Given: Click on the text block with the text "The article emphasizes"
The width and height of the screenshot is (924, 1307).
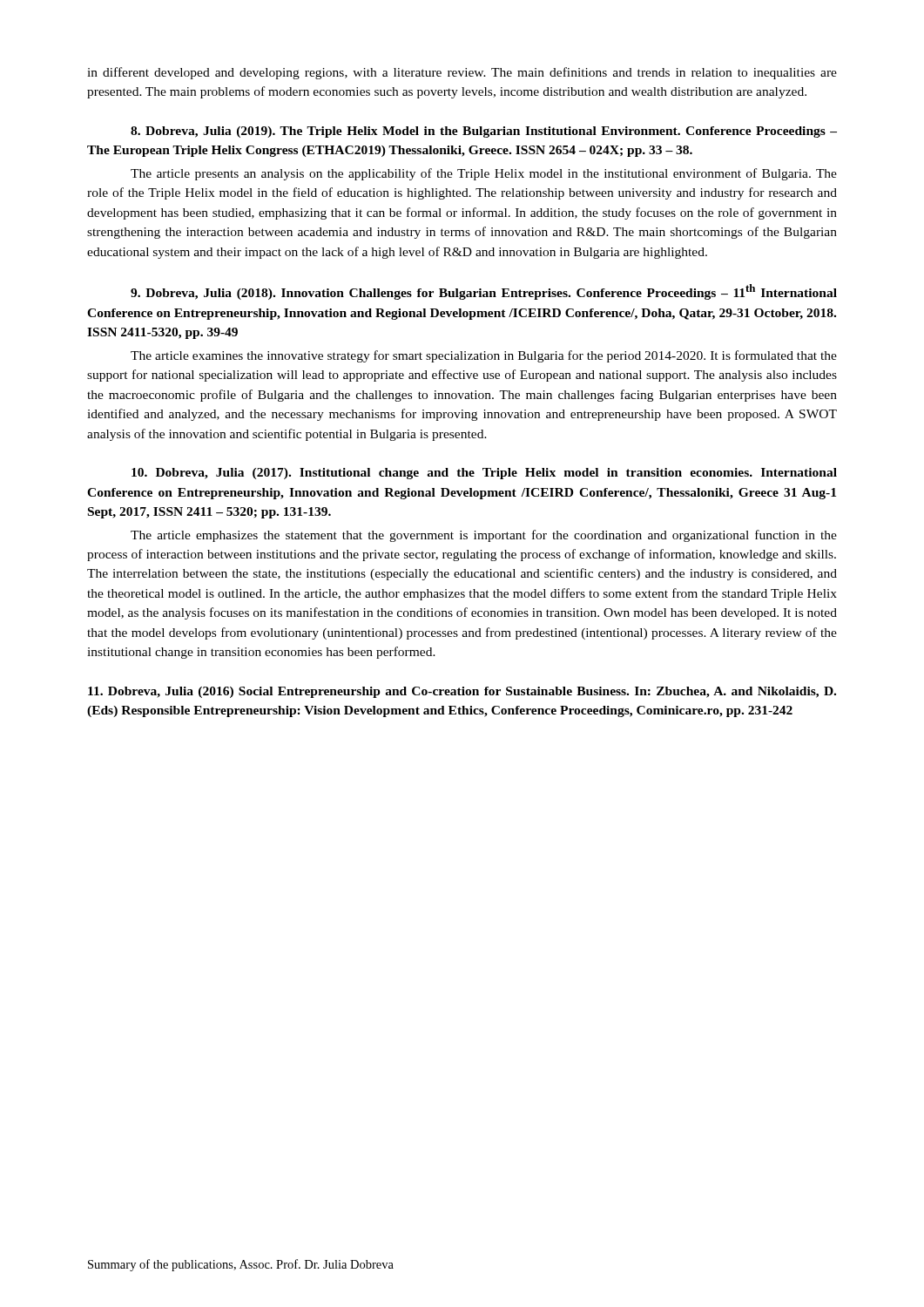Looking at the screenshot, I should pos(462,593).
